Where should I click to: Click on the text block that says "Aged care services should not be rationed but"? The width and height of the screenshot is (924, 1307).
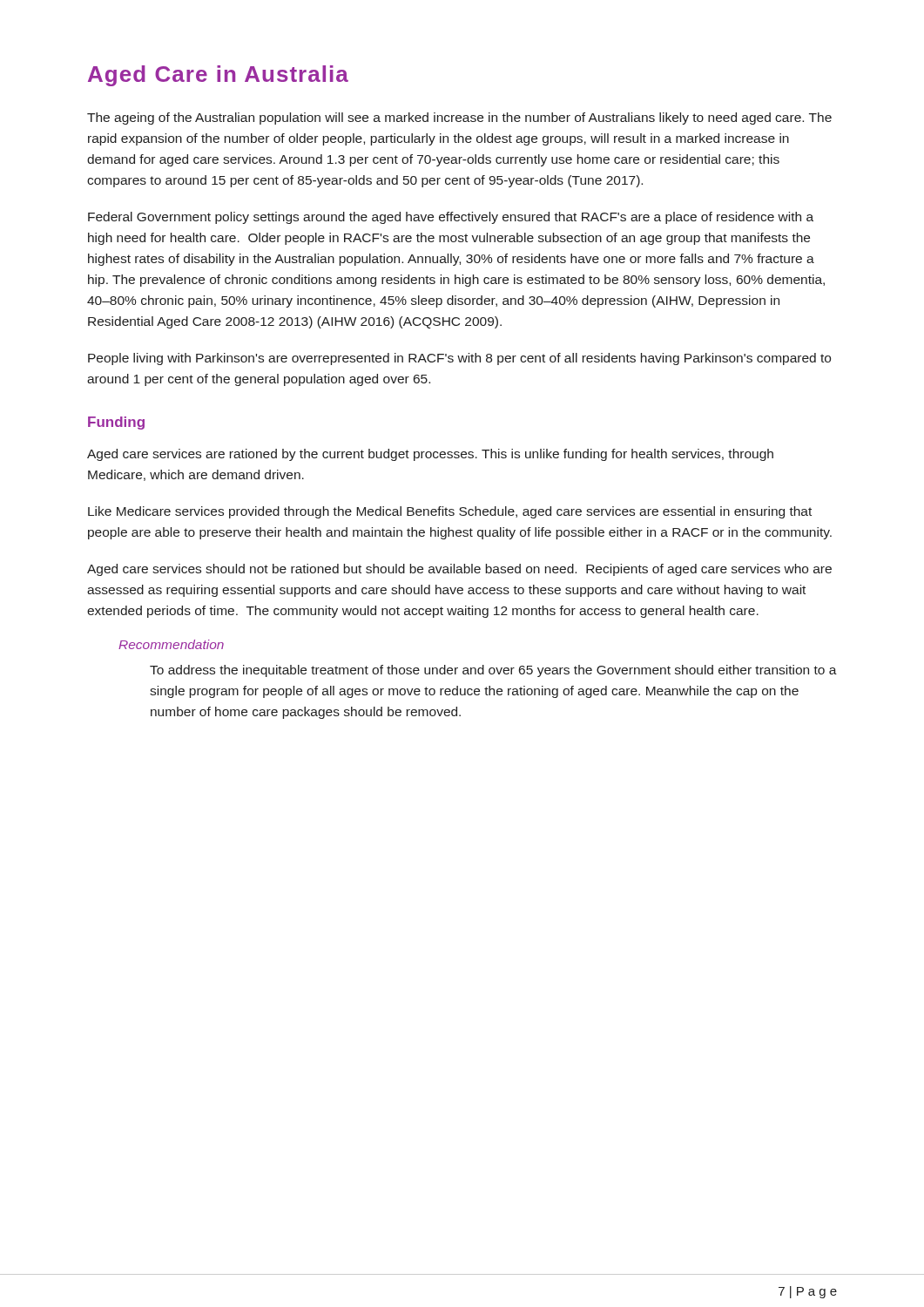coord(460,590)
